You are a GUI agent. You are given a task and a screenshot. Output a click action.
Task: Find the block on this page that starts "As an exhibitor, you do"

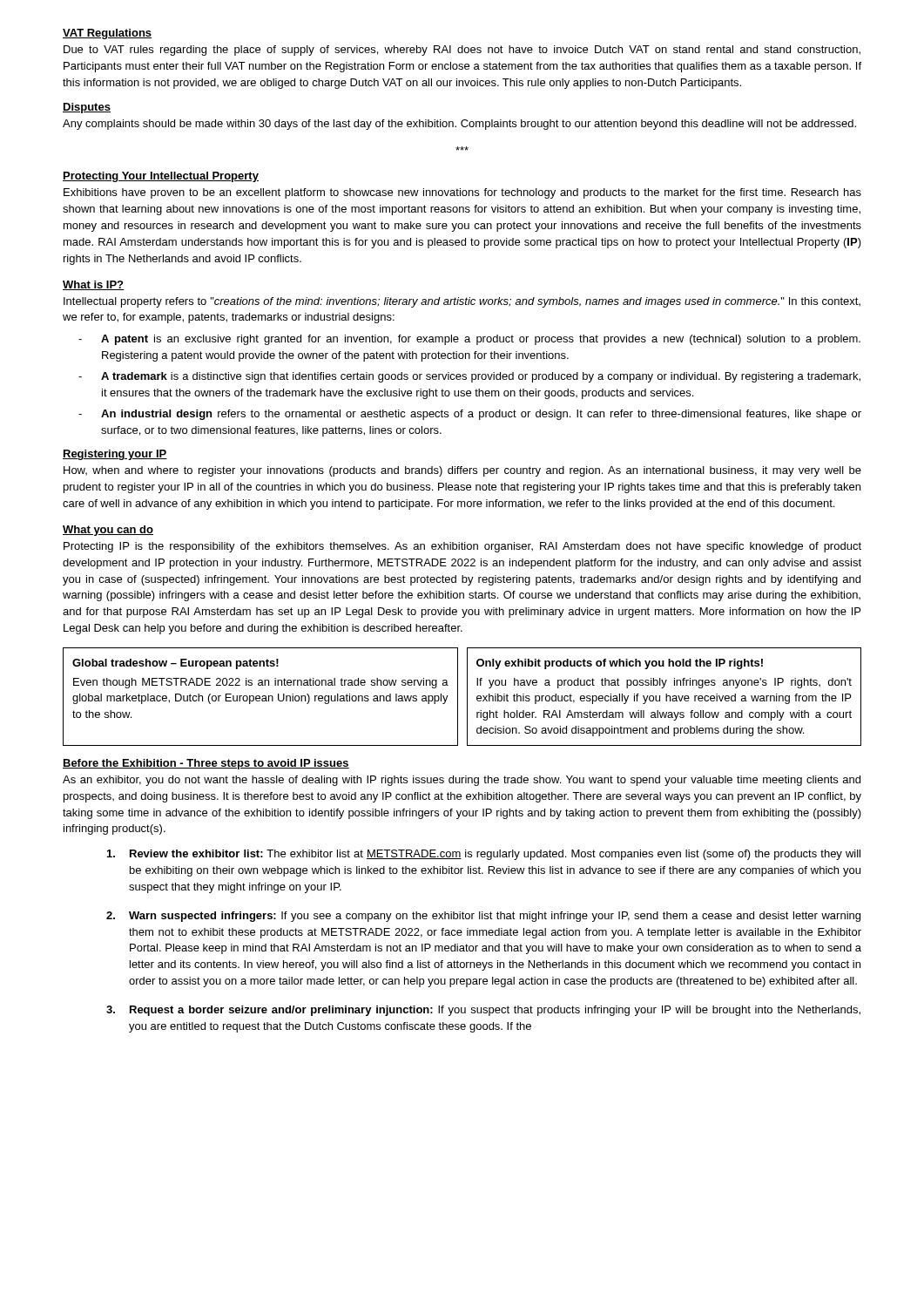coord(462,804)
